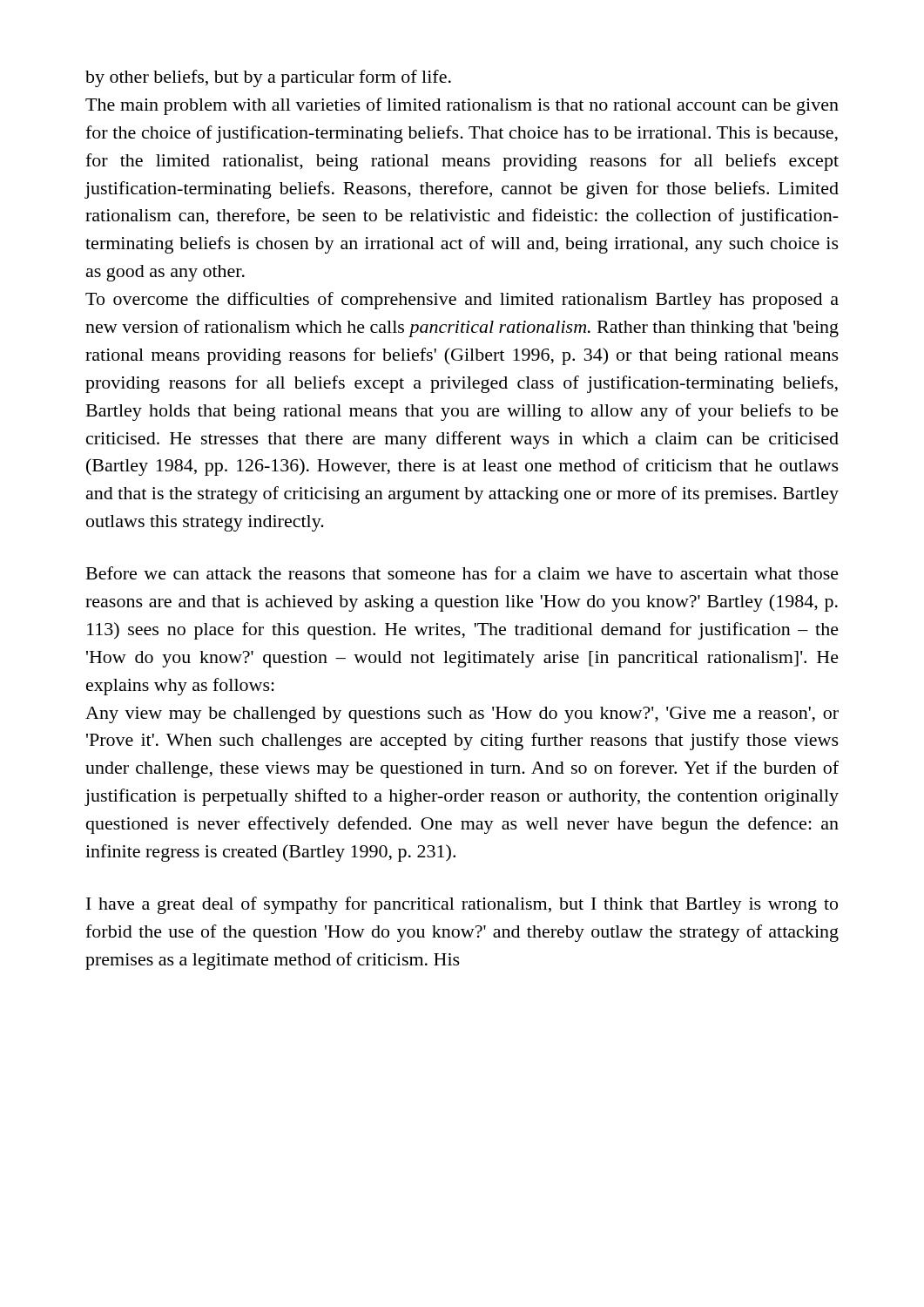Image resolution: width=924 pixels, height=1307 pixels.
Task: Click on the text block that says "I have a"
Action: (x=462, y=931)
